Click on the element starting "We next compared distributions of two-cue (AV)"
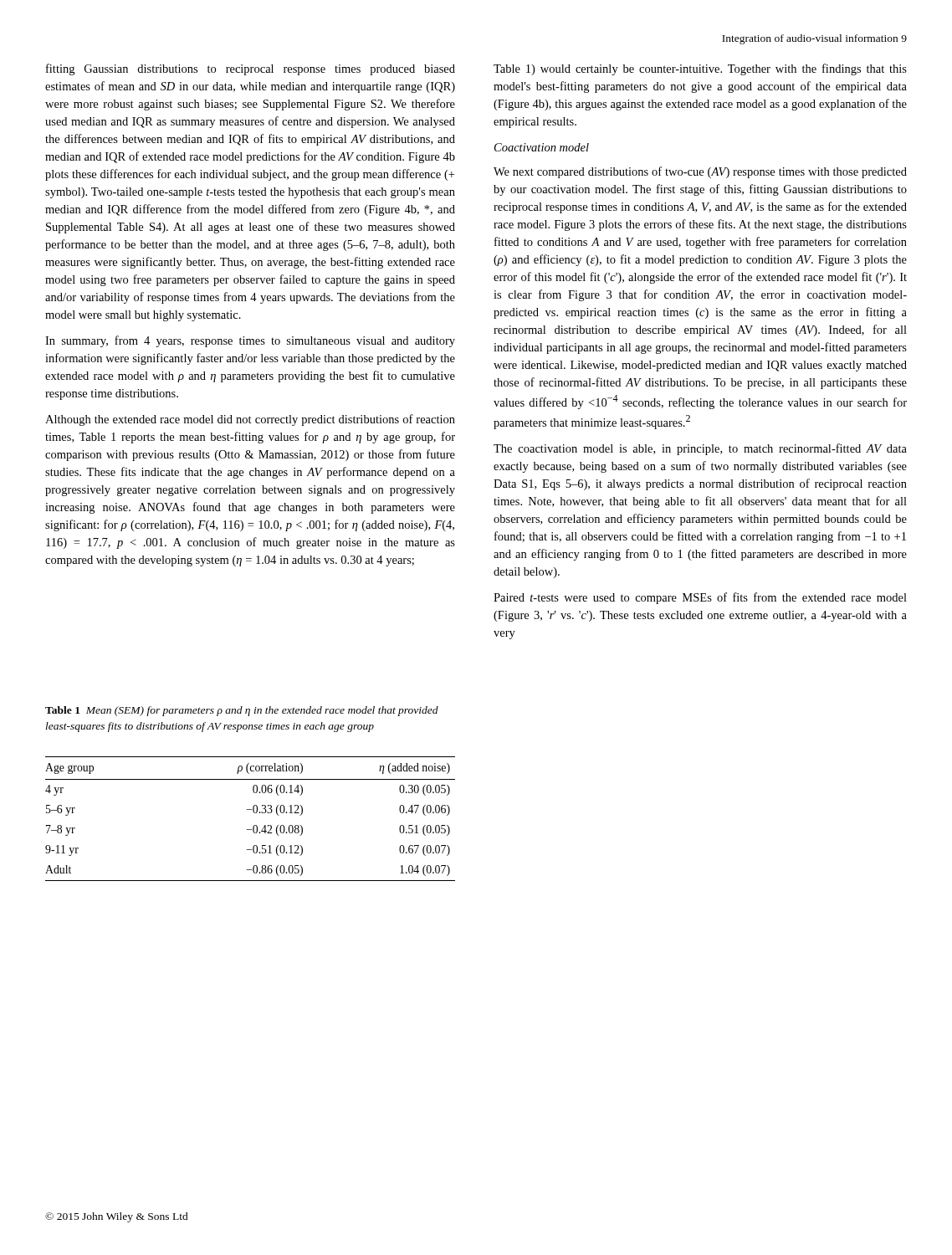The height and width of the screenshot is (1255, 952). coord(700,297)
